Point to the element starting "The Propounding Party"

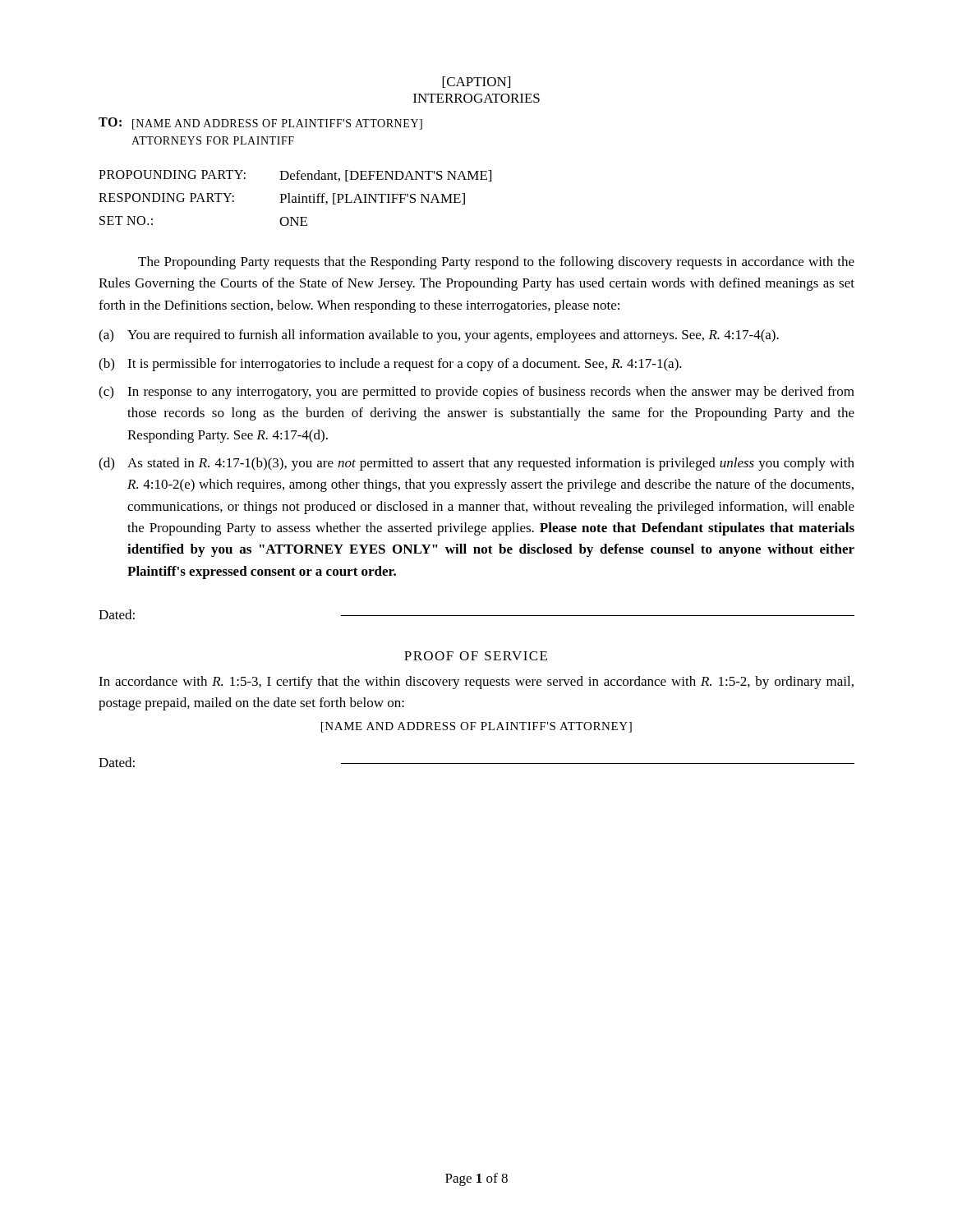pos(476,283)
